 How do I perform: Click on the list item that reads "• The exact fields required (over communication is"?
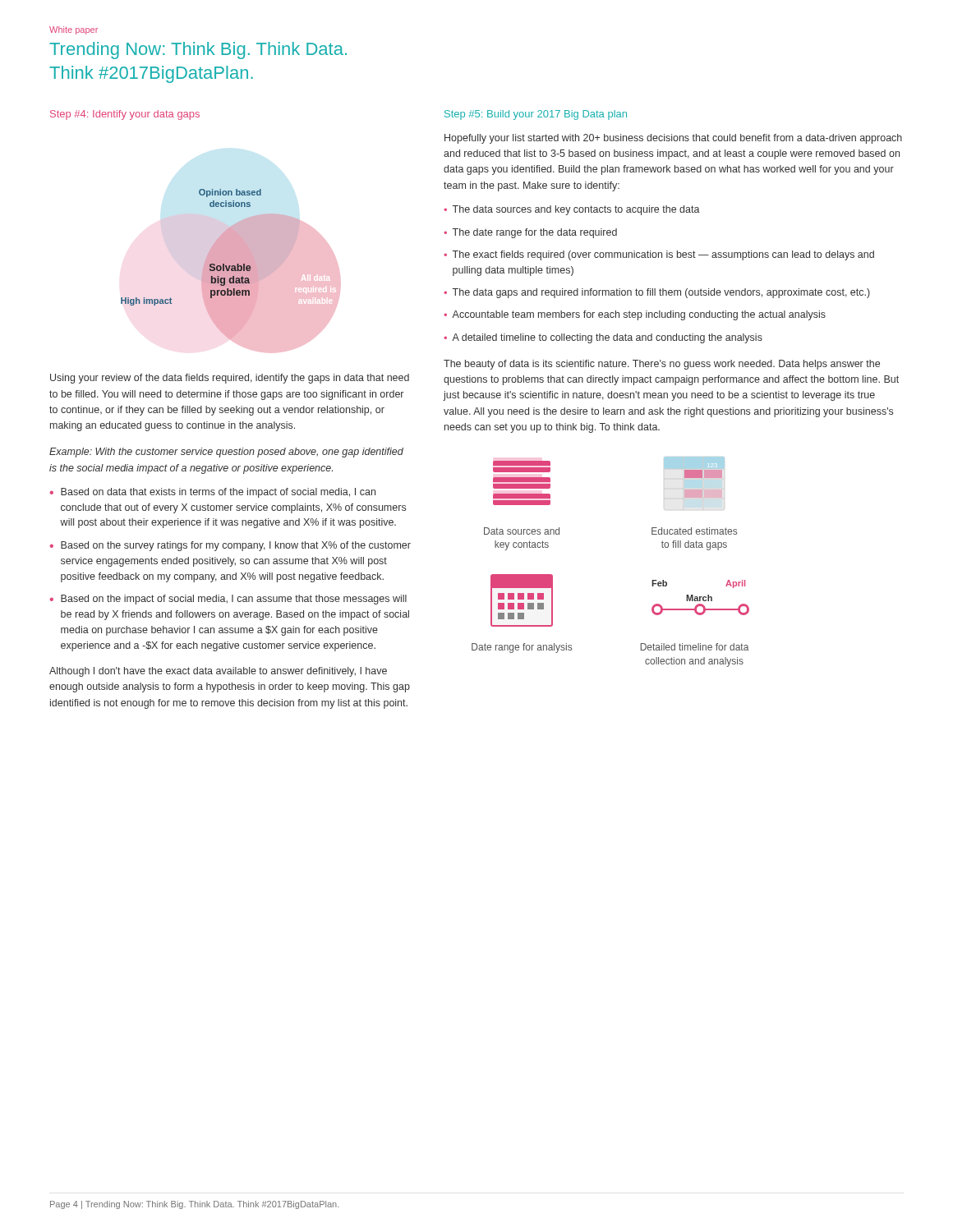click(x=674, y=263)
